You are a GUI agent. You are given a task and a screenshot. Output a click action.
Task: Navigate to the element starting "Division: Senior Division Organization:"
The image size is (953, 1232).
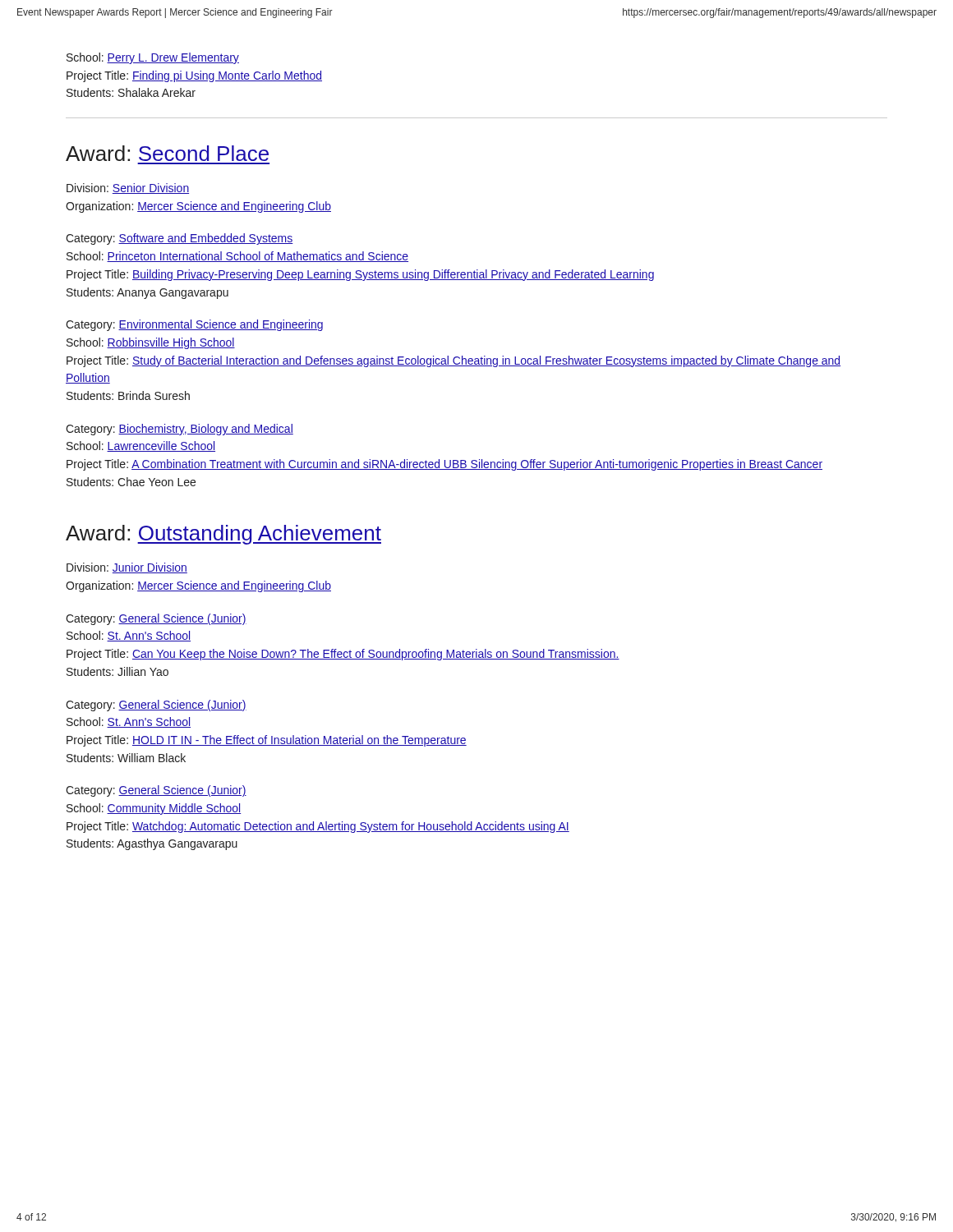[198, 197]
